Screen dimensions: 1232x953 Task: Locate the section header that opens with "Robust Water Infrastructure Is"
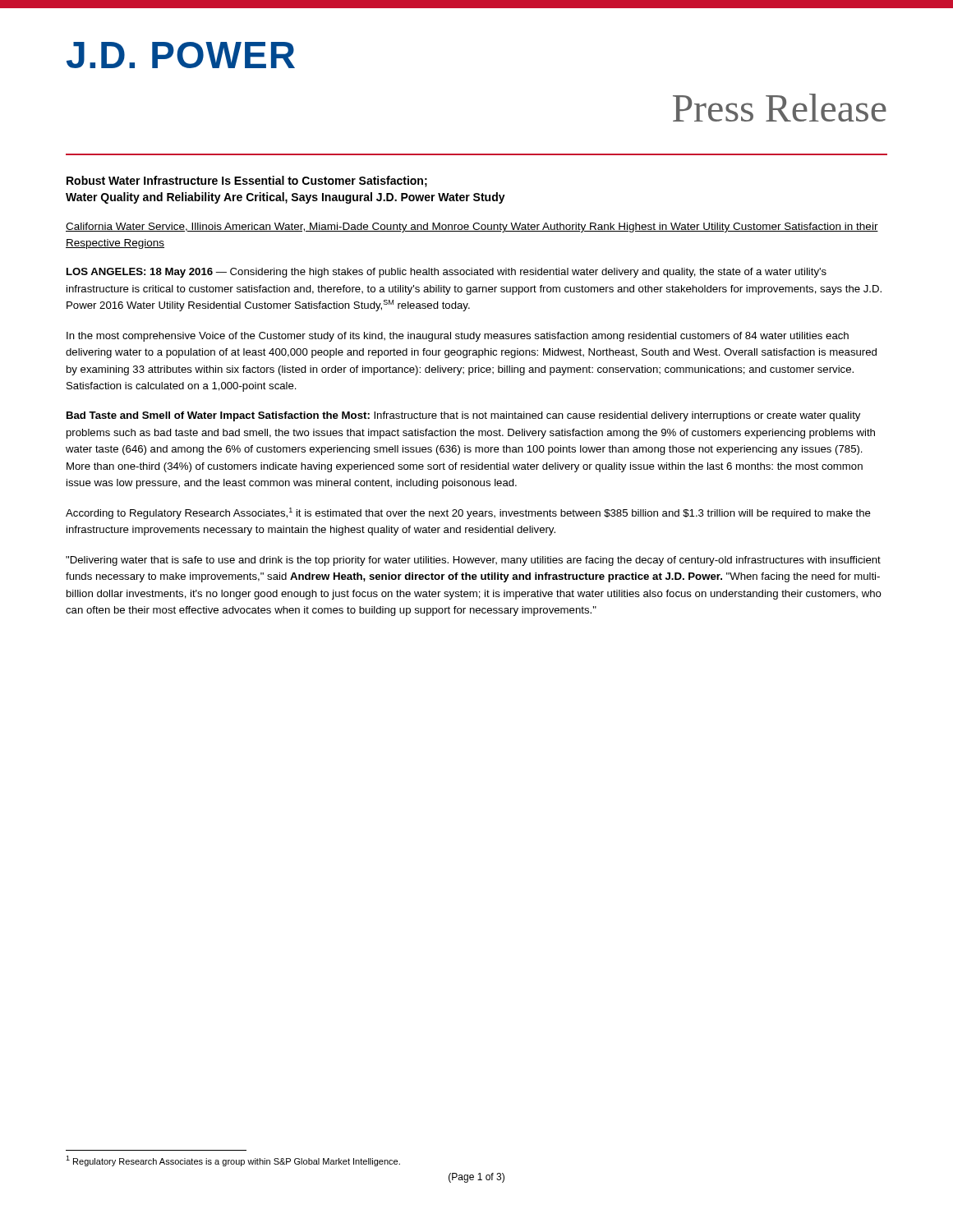[x=285, y=189]
